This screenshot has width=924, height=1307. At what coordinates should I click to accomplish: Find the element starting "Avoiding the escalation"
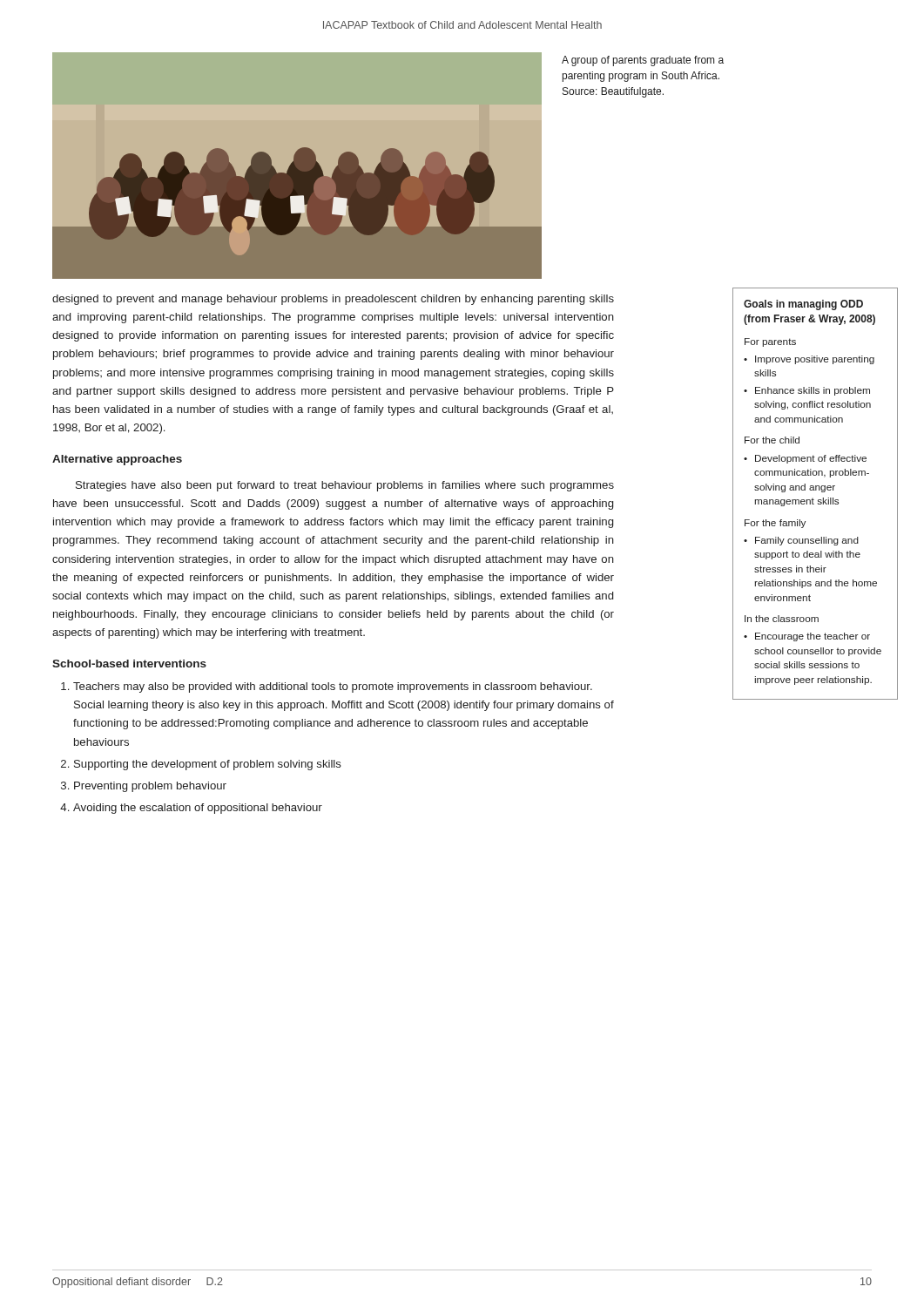pos(198,807)
